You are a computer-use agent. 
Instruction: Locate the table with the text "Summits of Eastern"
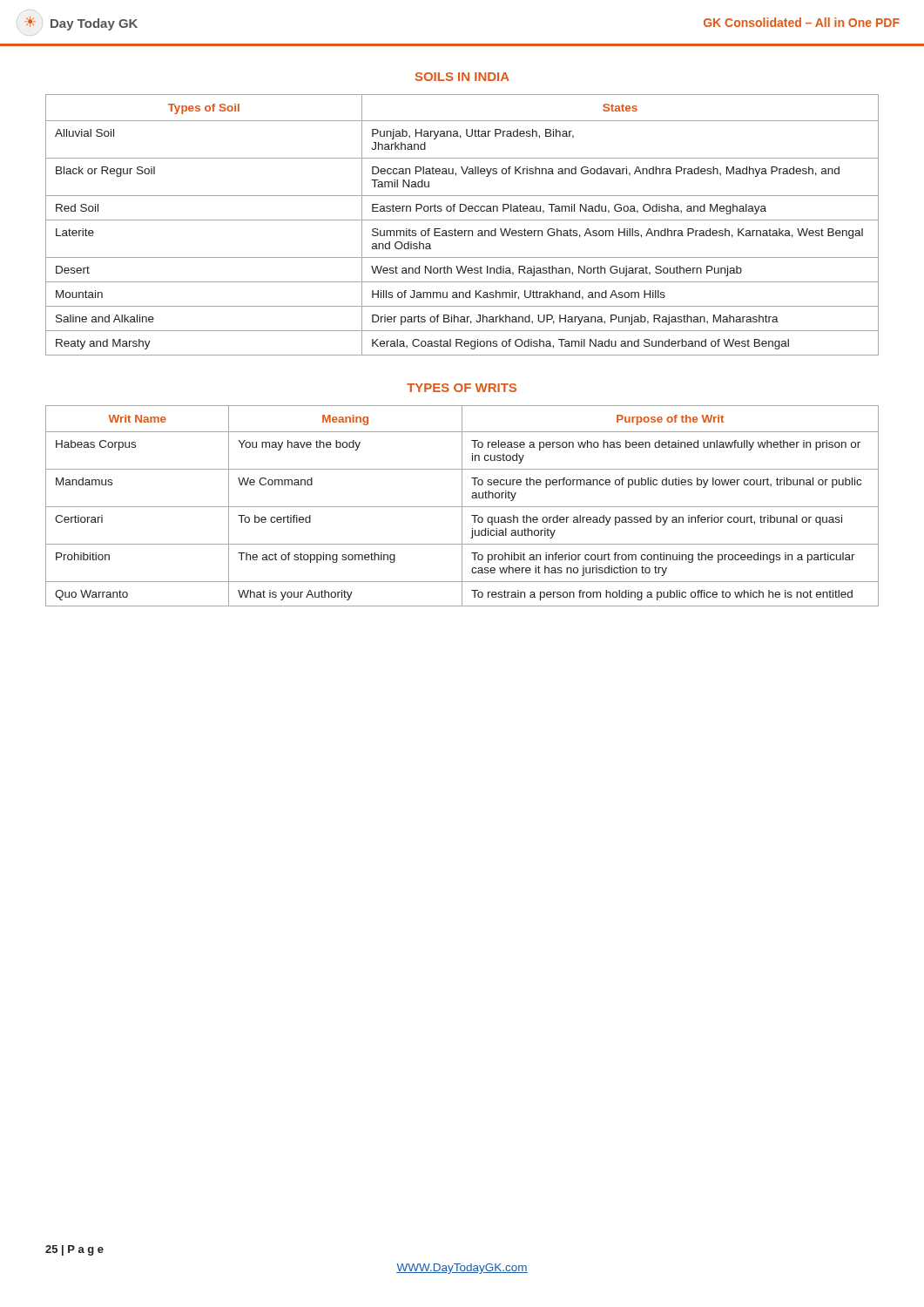[x=462, y=225]
